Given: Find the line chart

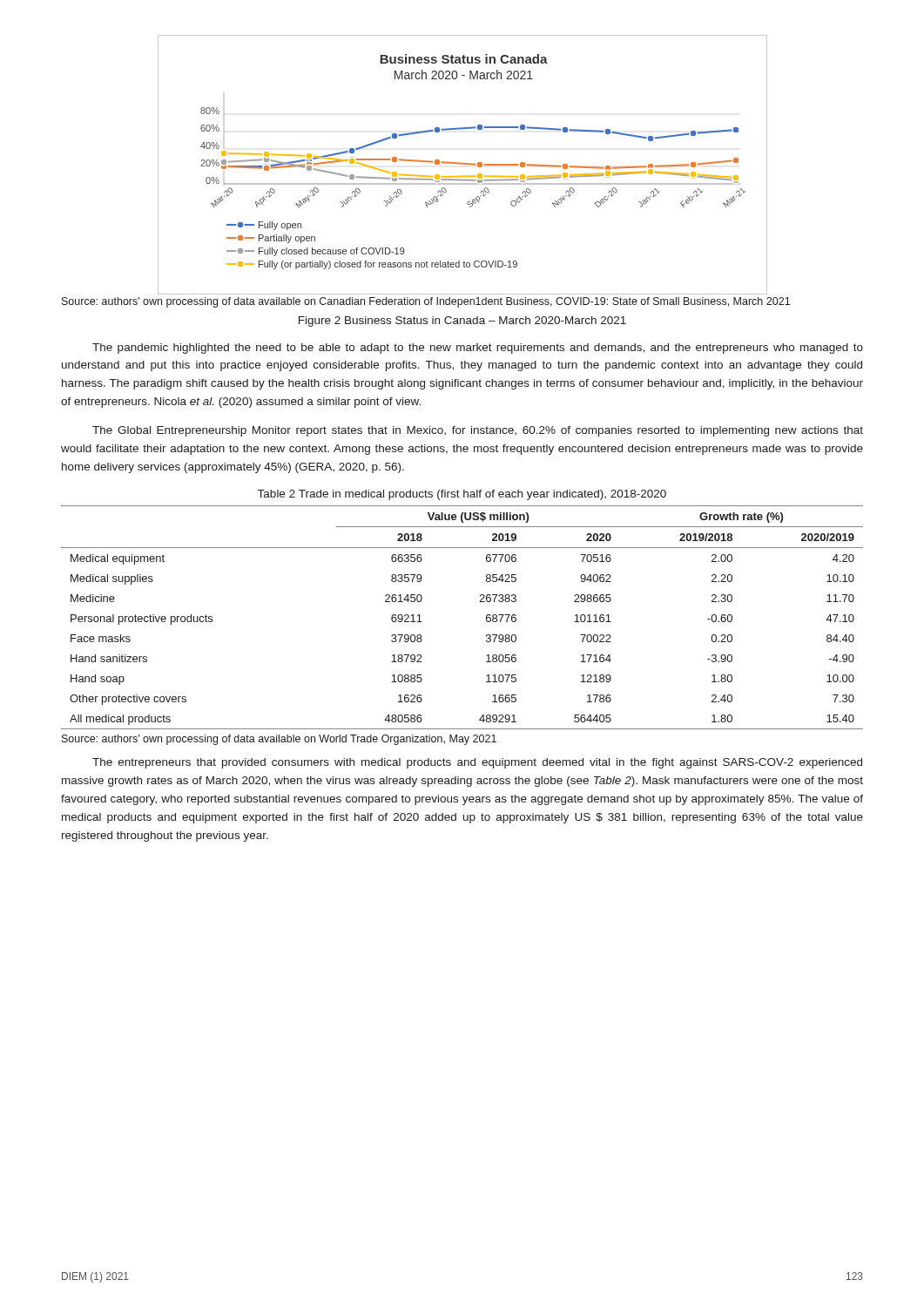Looking at the screenshot, I should (x=462, y=165).
